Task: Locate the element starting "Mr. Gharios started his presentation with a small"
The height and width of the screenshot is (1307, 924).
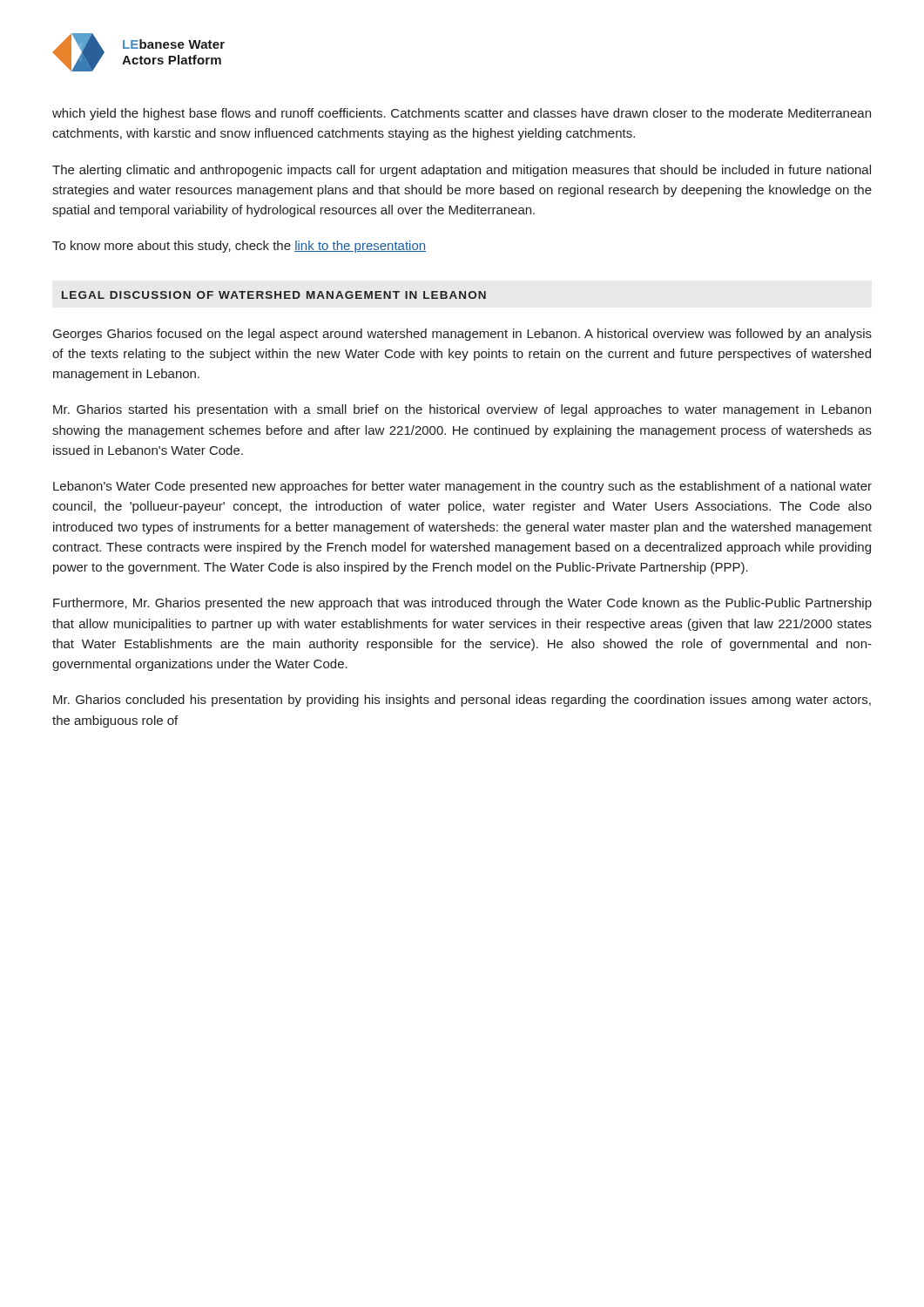Action: 462,430
